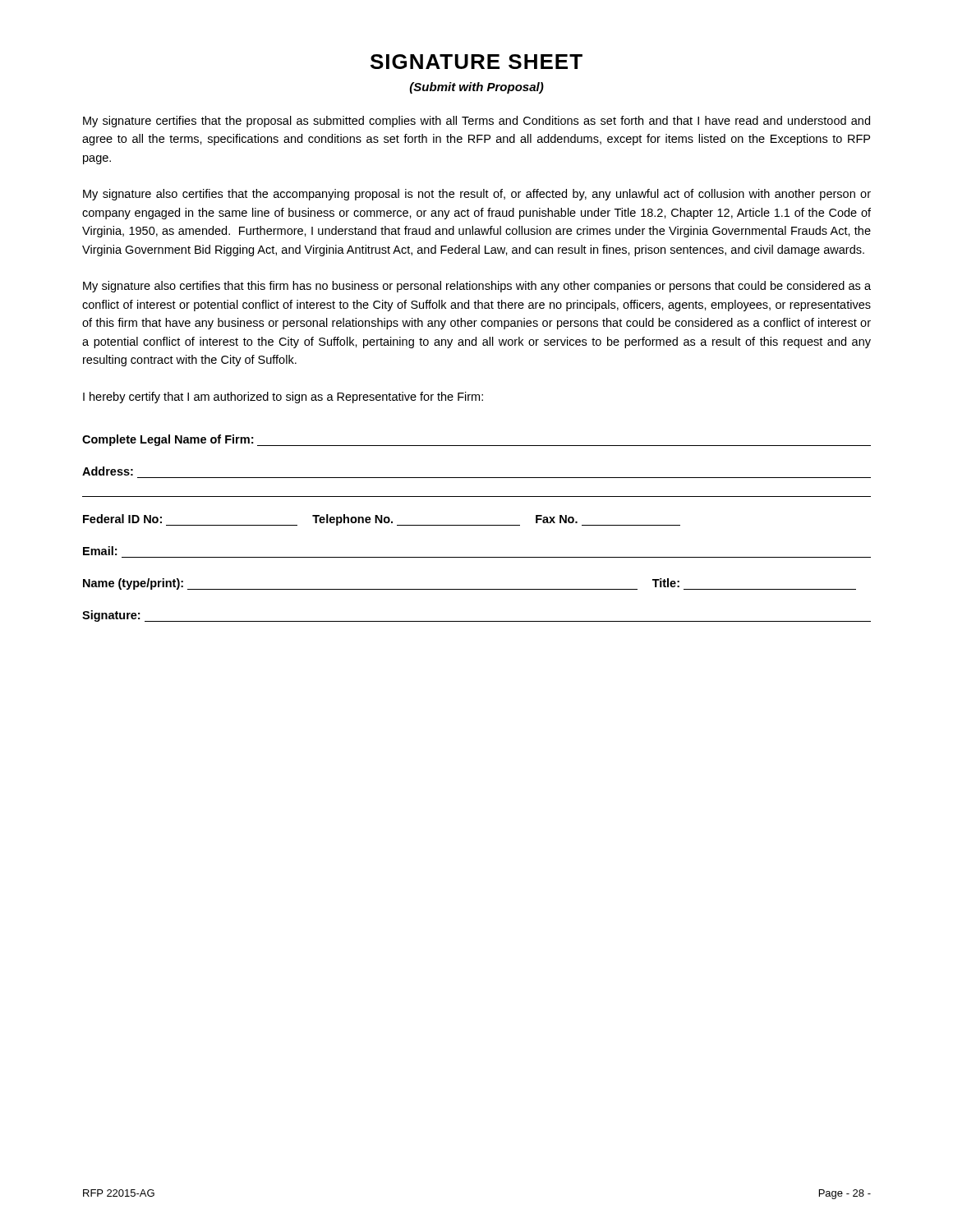Find the passage starting "Name (type/print): Title:"
The image size is (953, 1232).
(469, 582)
